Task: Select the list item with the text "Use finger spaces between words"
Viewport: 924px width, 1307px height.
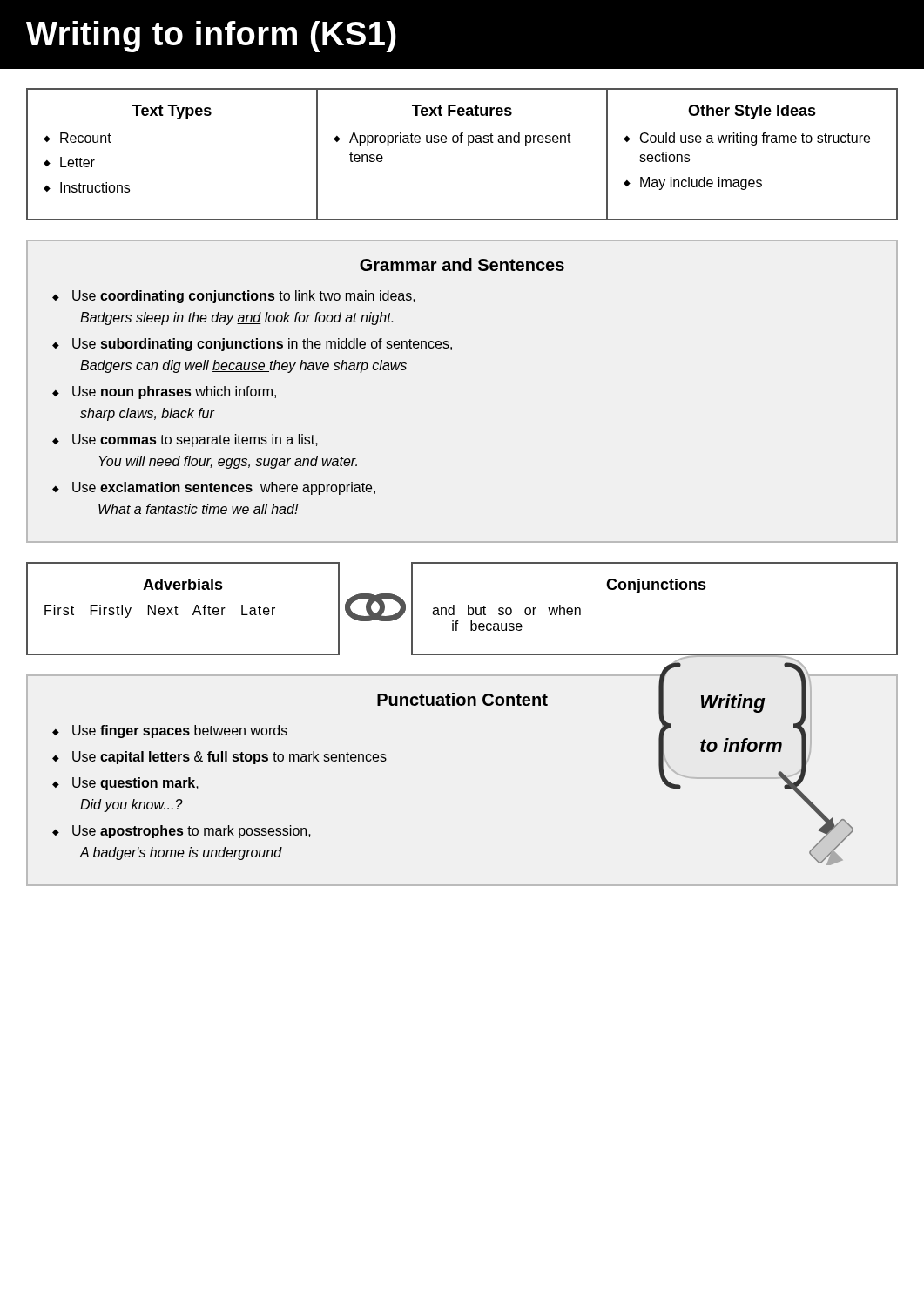Action: [x=179, y=731]
